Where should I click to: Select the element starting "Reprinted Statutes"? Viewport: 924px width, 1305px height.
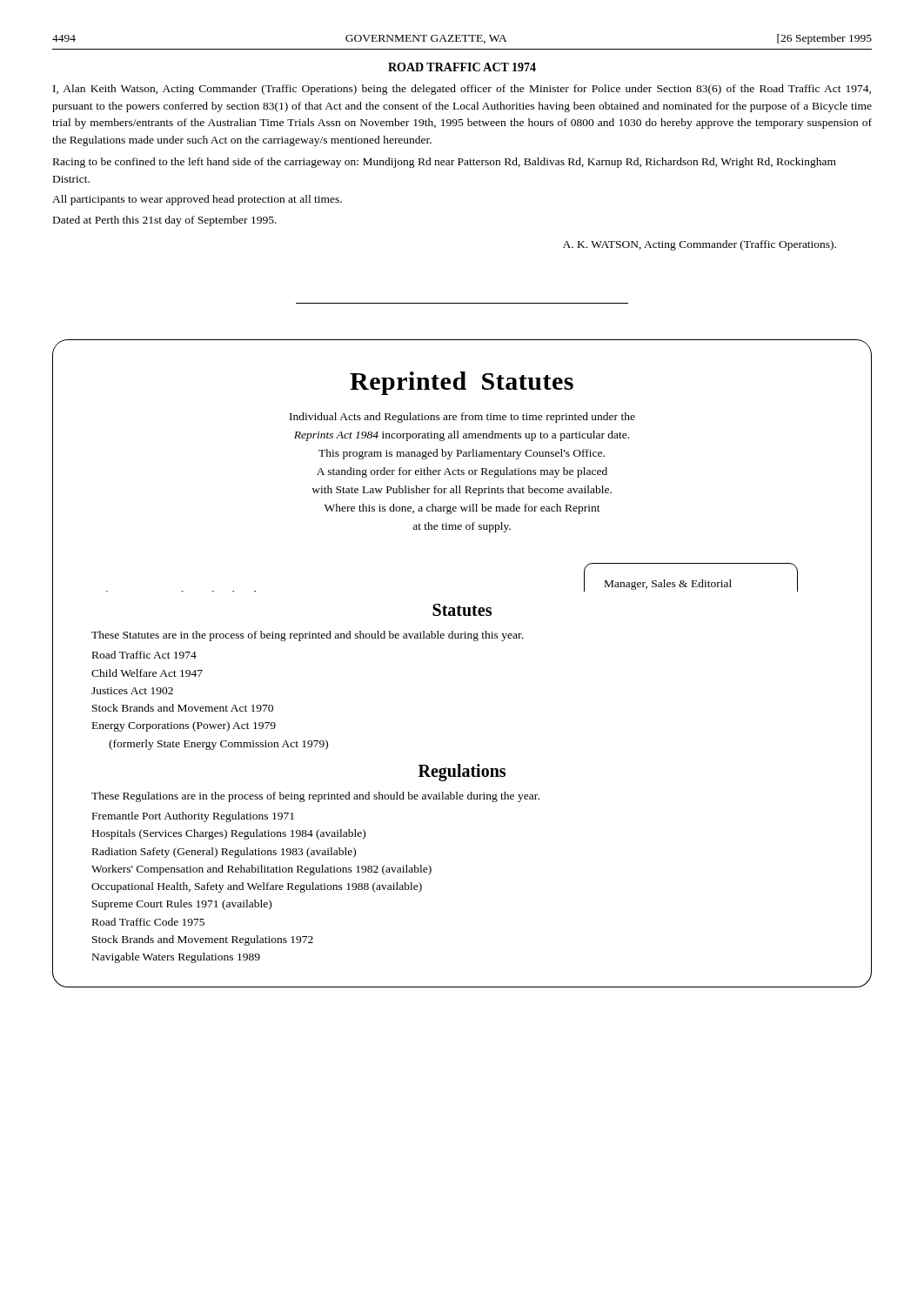coord(462,381)
